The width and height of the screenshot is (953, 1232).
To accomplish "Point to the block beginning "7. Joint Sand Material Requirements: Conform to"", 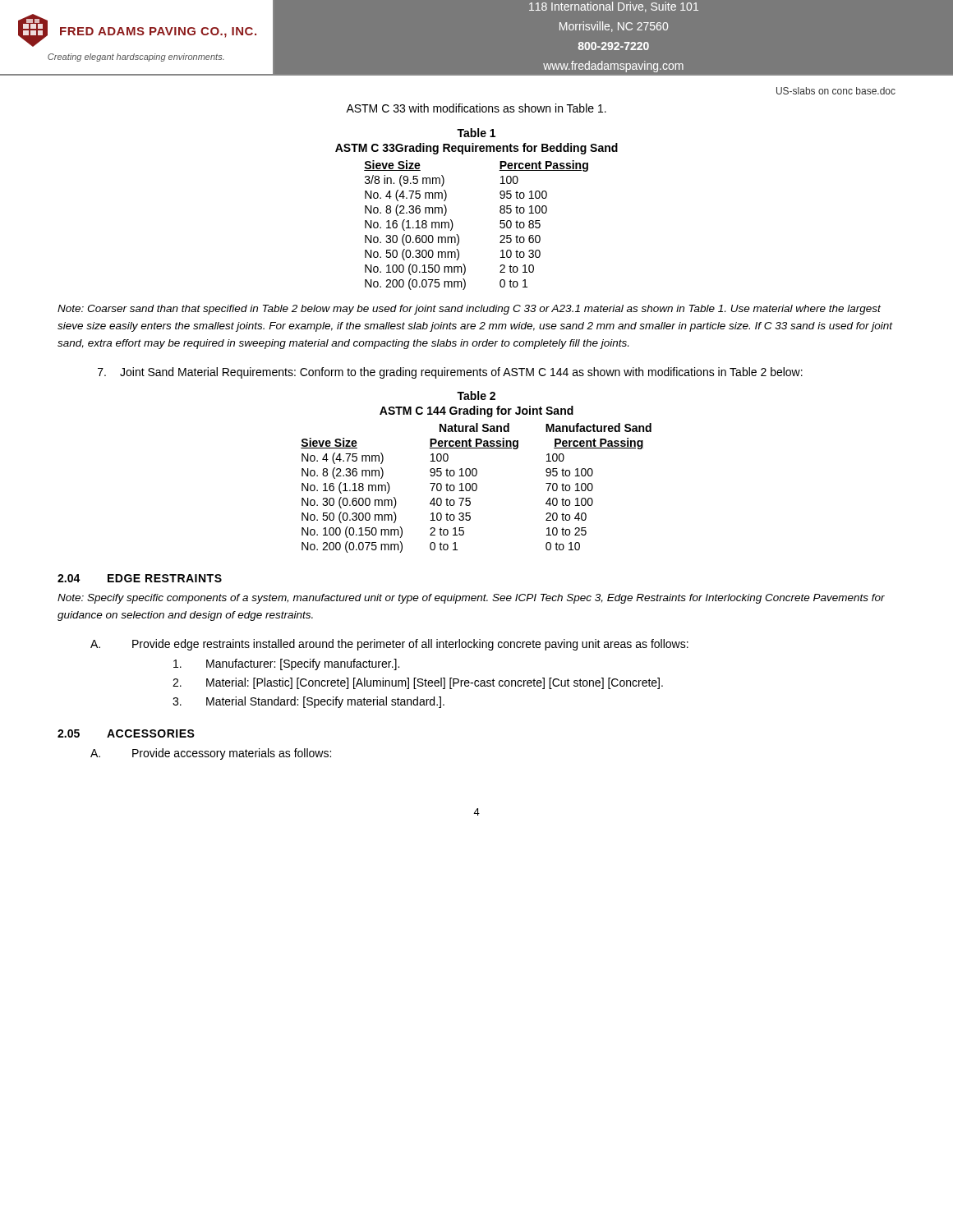I will pos(476,372).
